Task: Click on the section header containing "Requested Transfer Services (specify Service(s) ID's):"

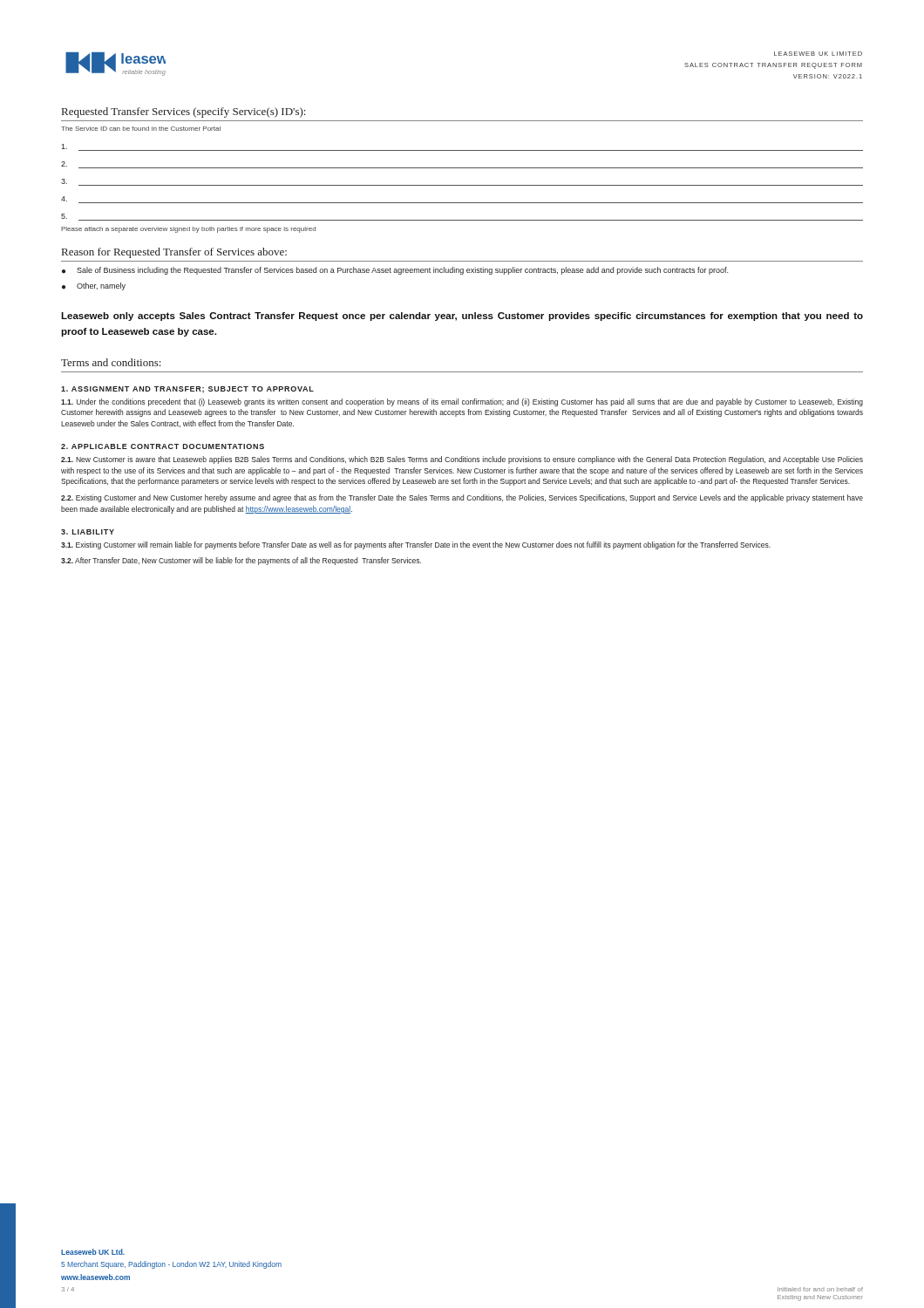Action: 184,111
